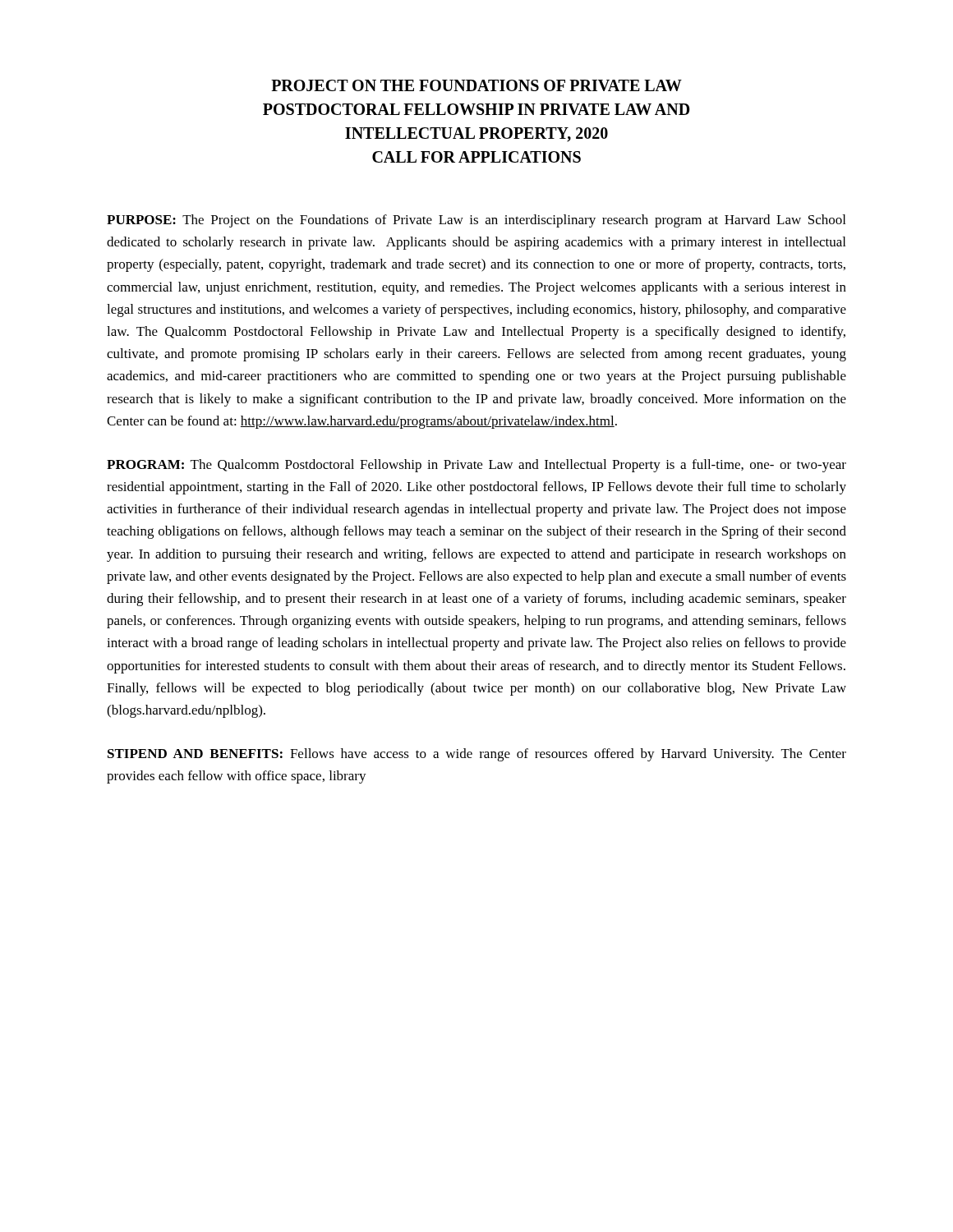Find the block on this page that starts "STIPEND AND BENEFITS: Fellows"
The height and width of the screenshot is (1232, 953).
click(x=476, y=765)
